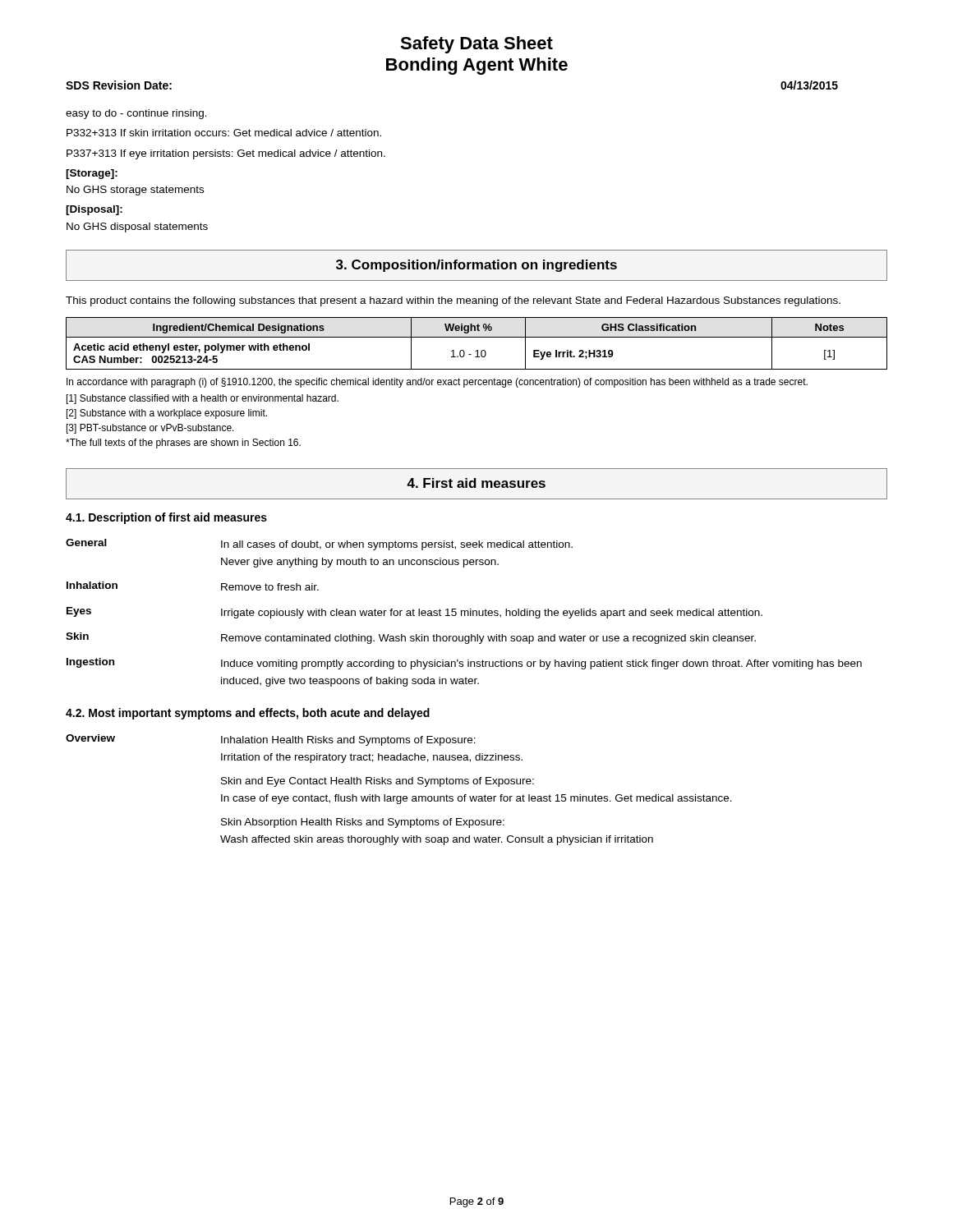Point to the passage starting "P337+313 If eye irritation"
Viewport: 953px width, 1232px height.
point(226,153)
